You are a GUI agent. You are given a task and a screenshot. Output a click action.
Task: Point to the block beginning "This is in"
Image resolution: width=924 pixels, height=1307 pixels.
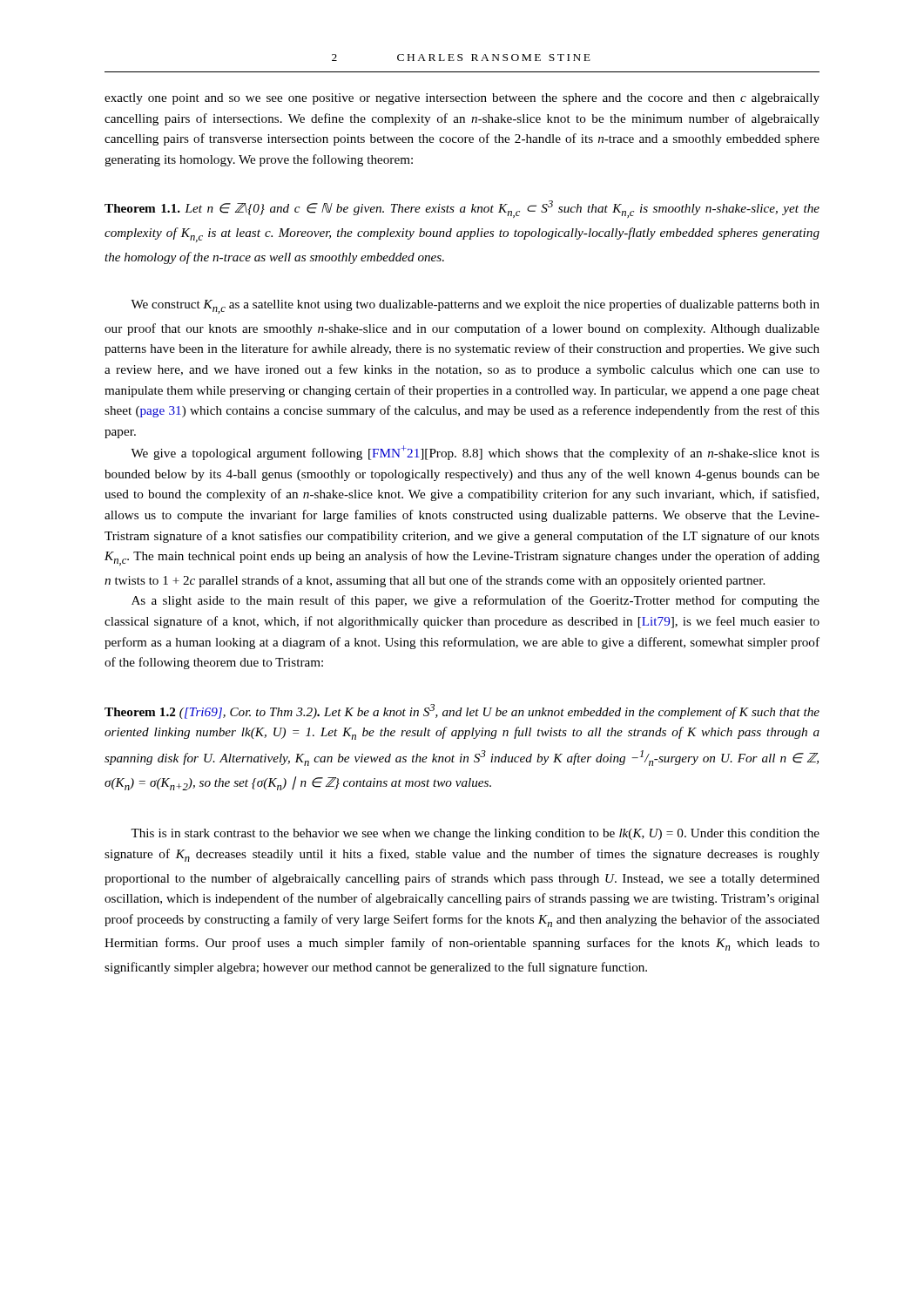coord(462,900)
